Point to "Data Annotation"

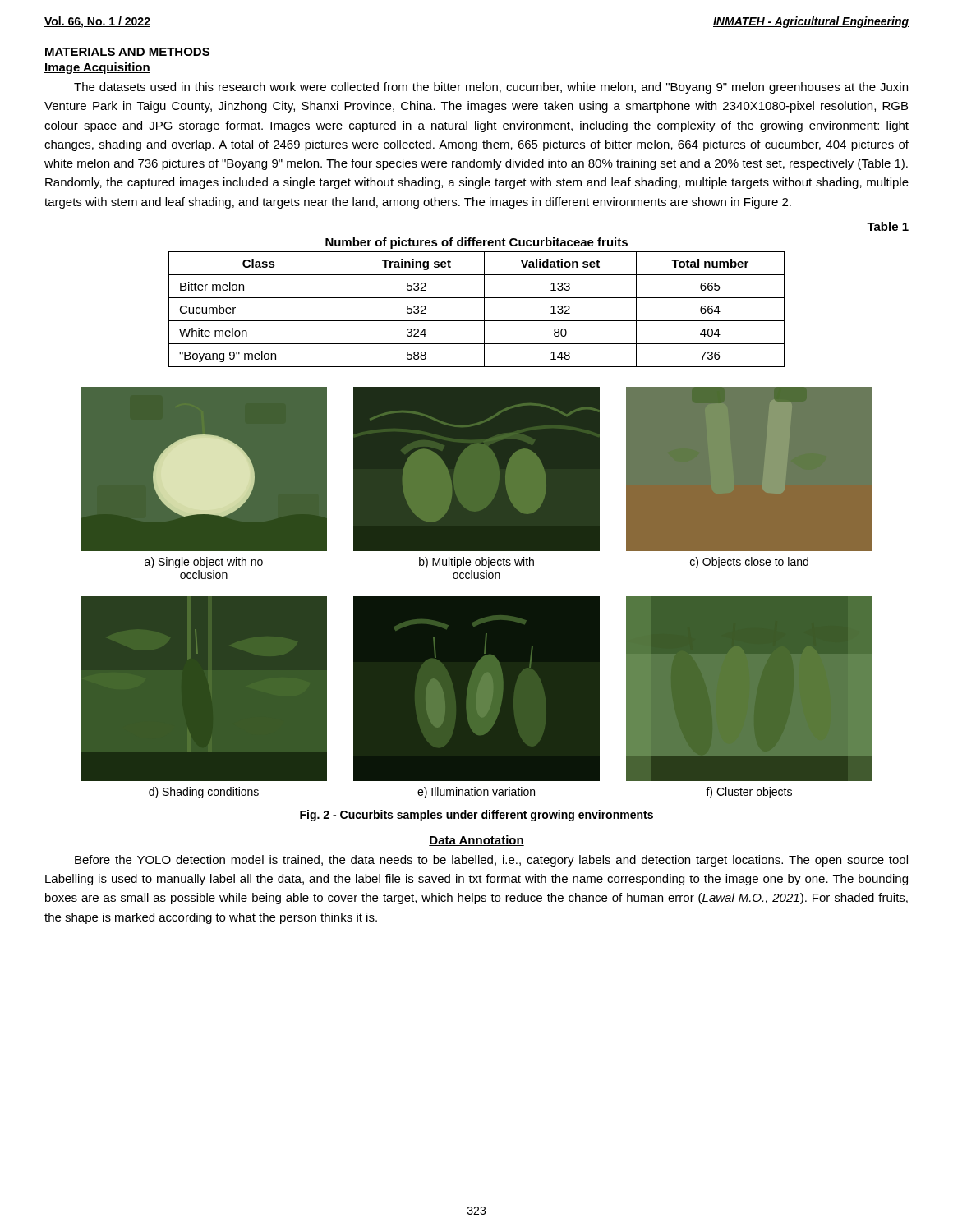[476, 840]
